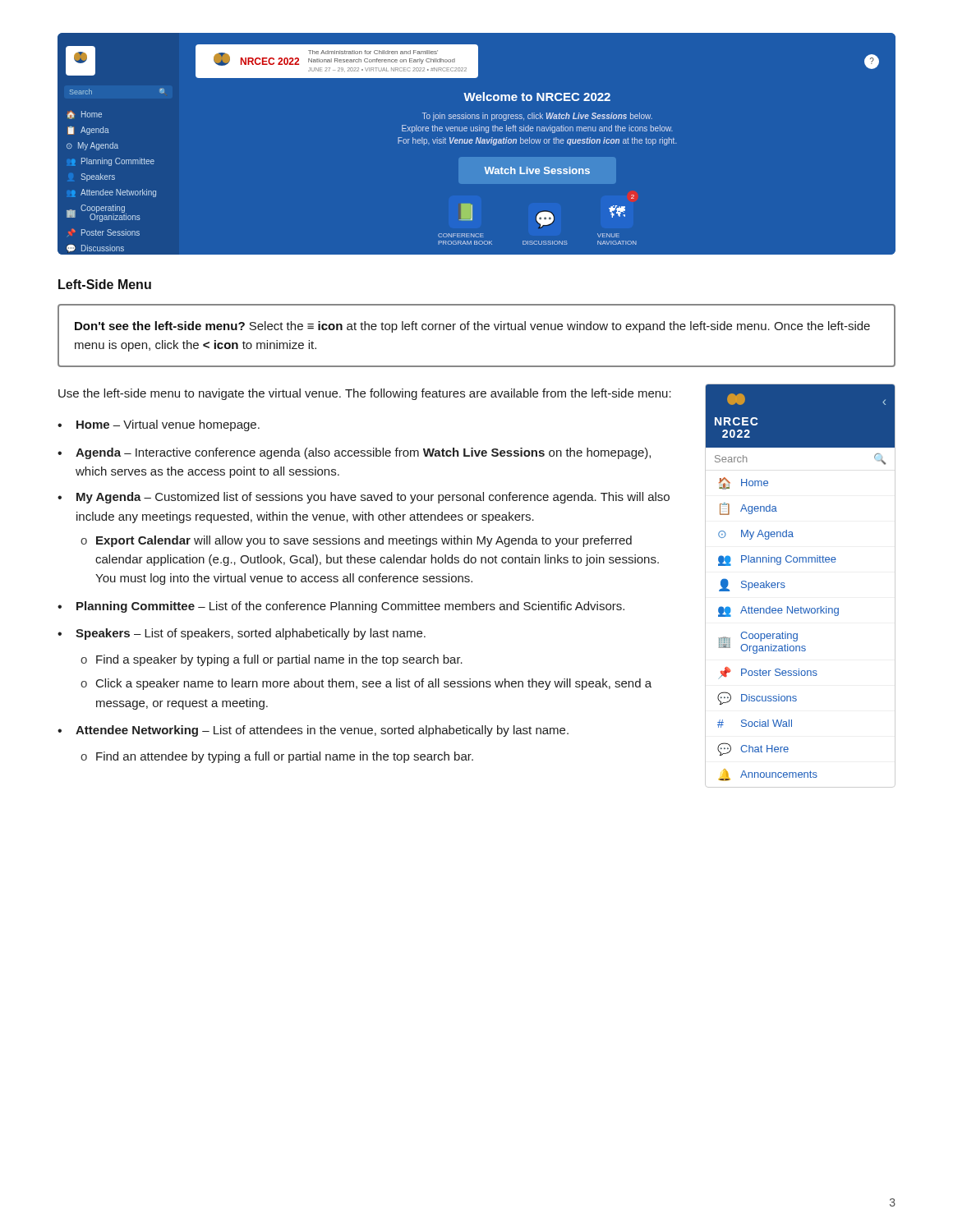This screenshot has width=953, height=1232.
Task: Select the list item that says "• My Agenda – Customized list of sessions"
Action: coord(369,506)
